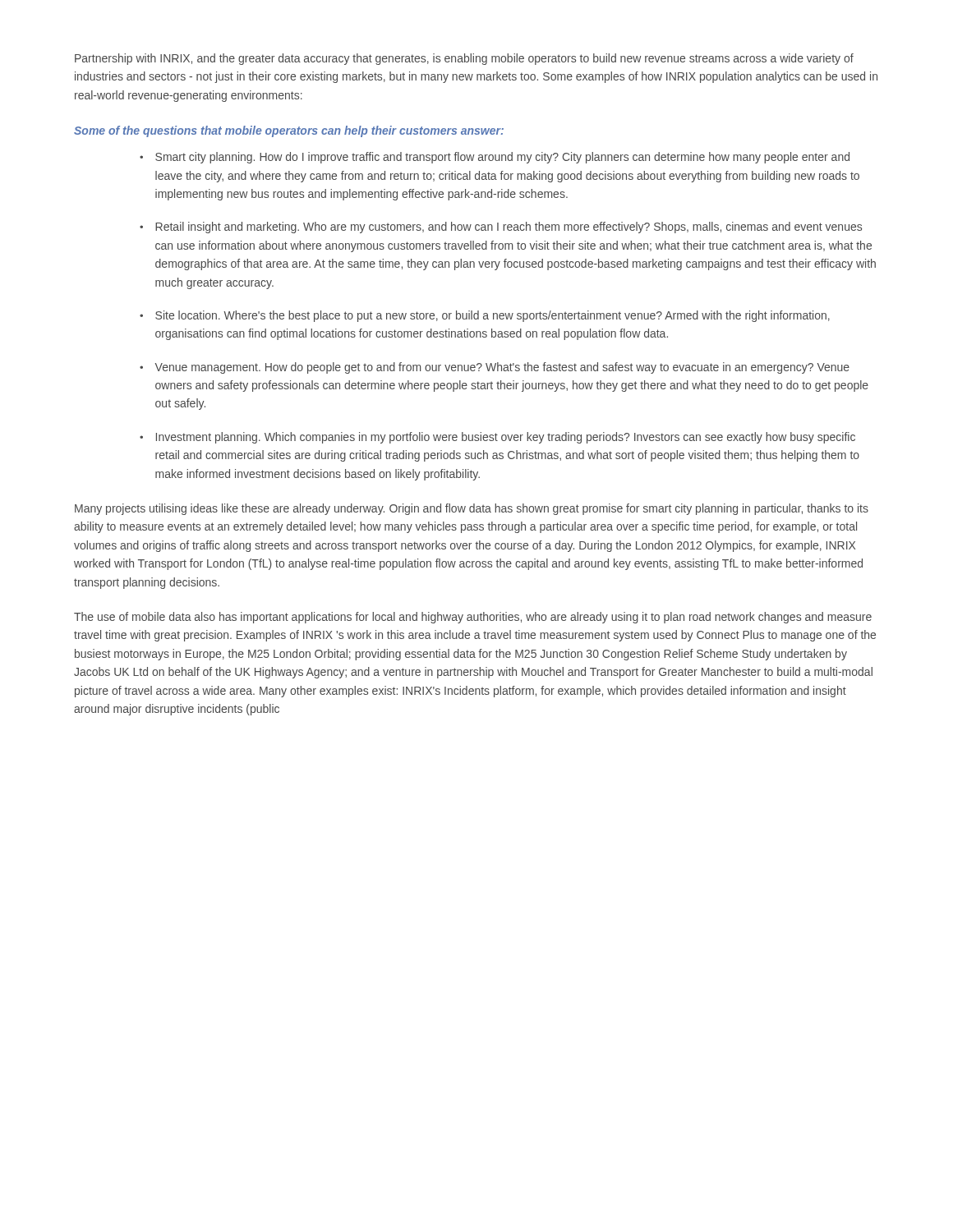The width and height of the screenshot is (953, 1232).
Task: Point to the block beginning "• Site location. Where's the best place to"
Action: pos(509,325)
